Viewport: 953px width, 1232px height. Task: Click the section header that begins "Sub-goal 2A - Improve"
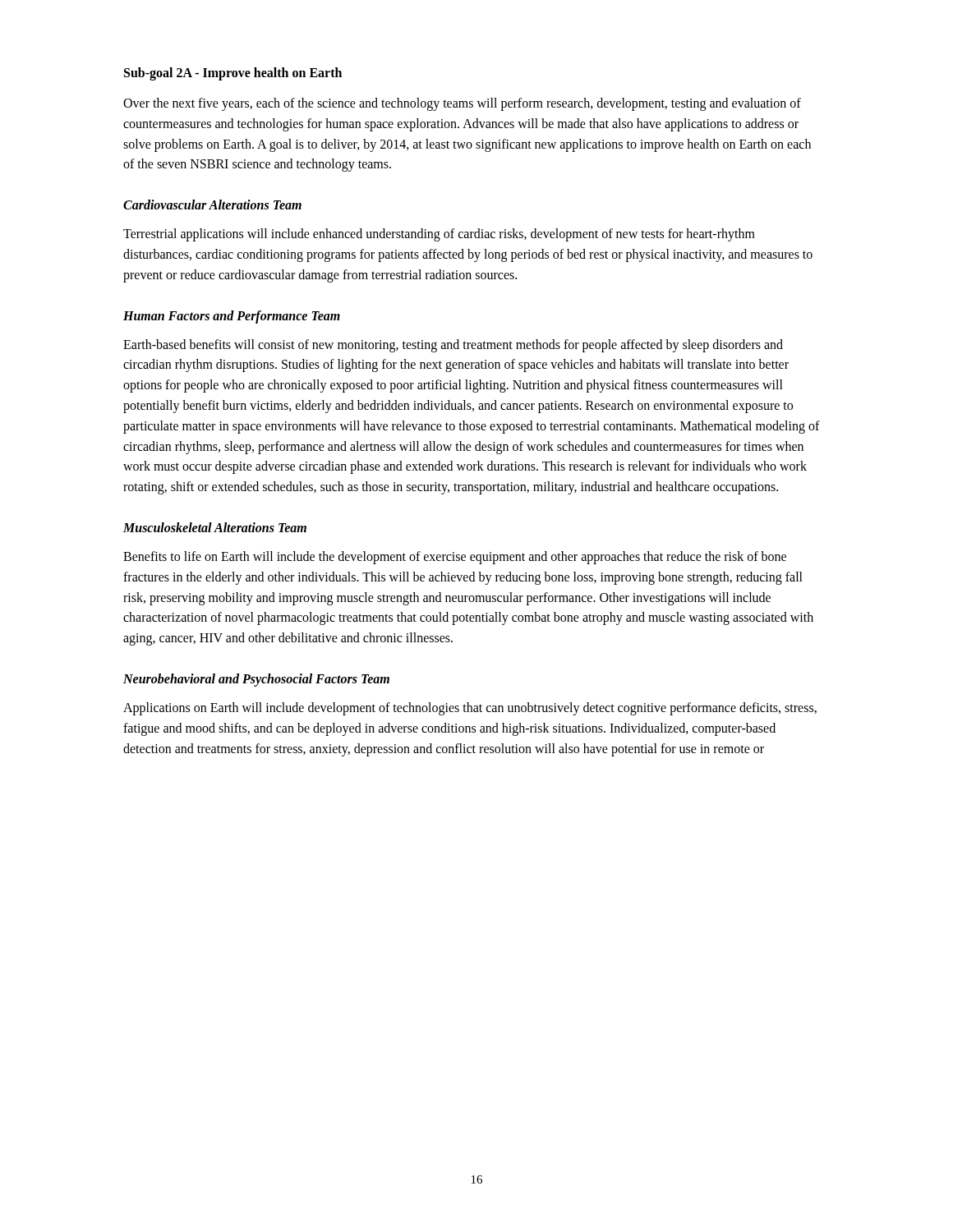(233, 73)
